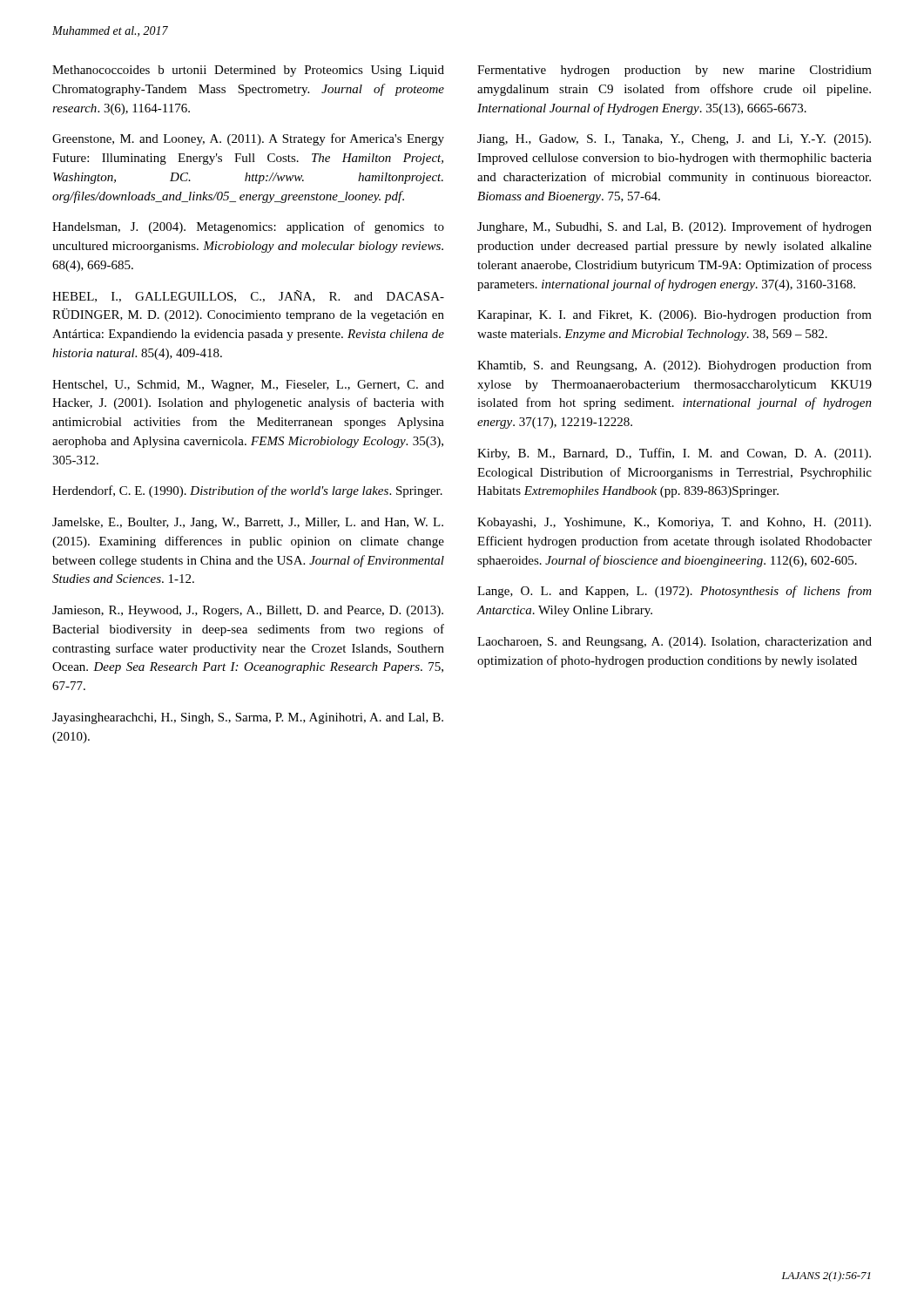Locate the block of text that opens with "Hentschel, U., Schmid, M., Wagner, M.,"
The width and height of the screenshot is (924, 1307).
(248, 422)
